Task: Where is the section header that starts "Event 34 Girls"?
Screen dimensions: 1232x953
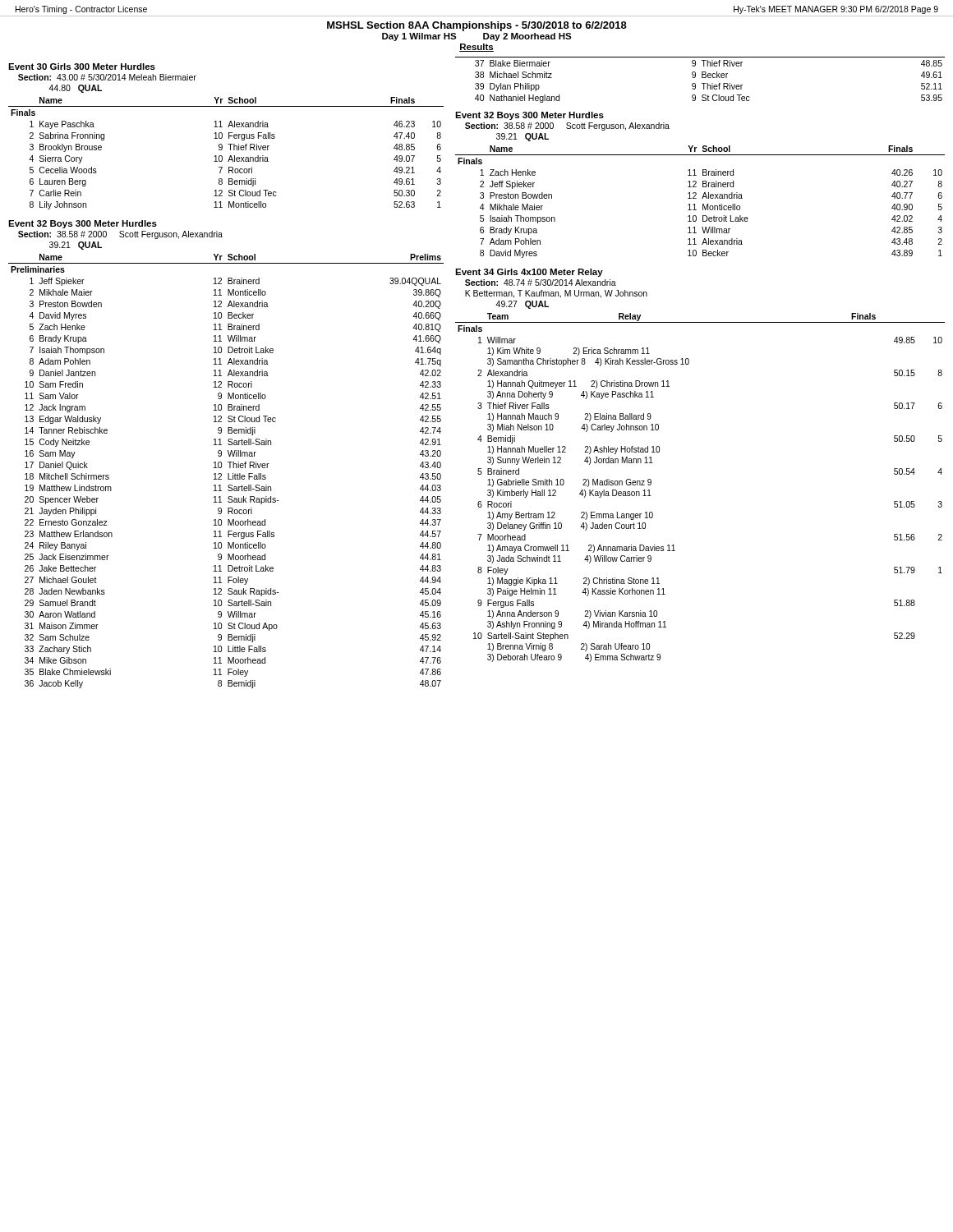Action: (x=529, y=272)
